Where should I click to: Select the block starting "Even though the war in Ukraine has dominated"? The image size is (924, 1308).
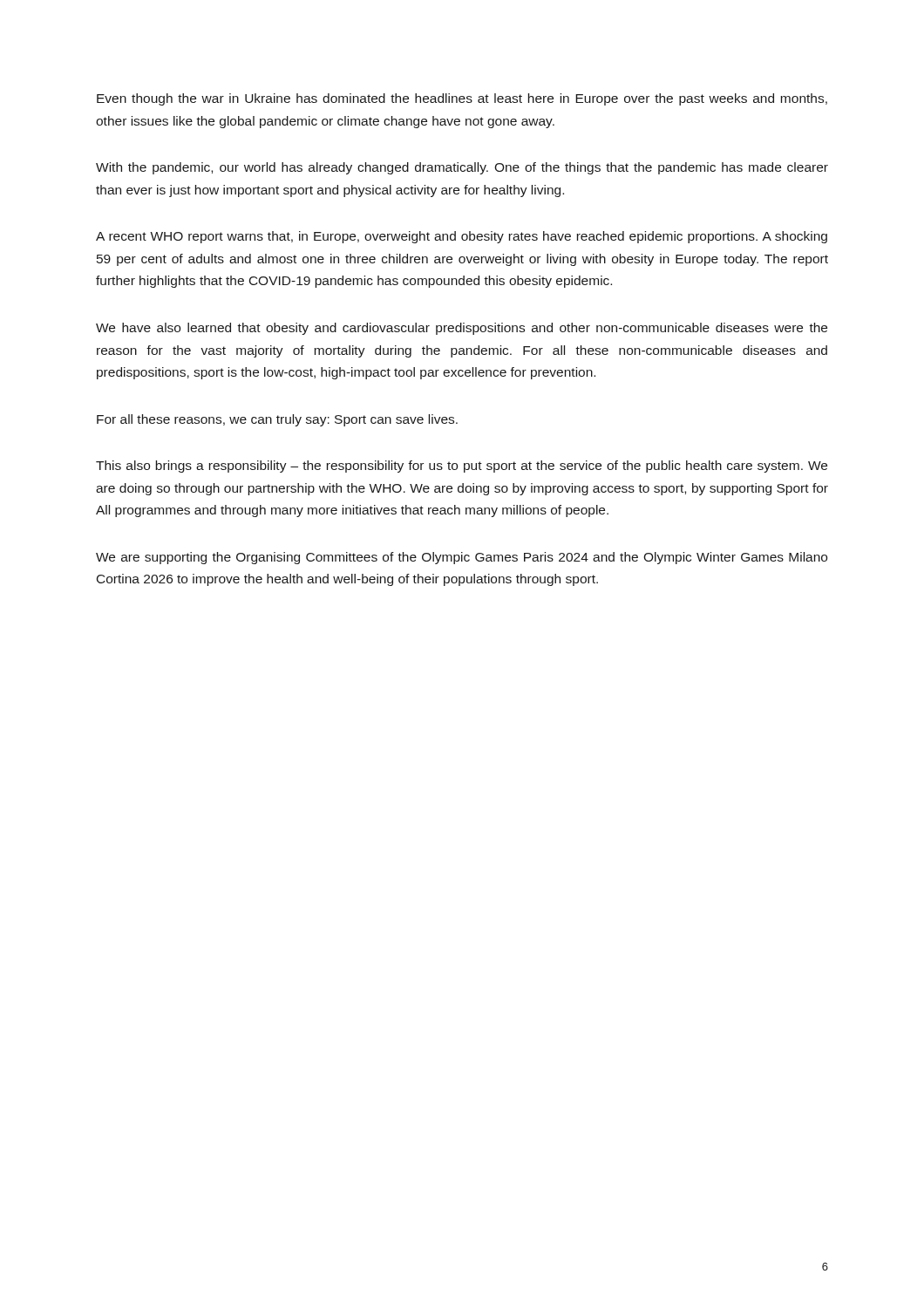[x=462, y=109]
